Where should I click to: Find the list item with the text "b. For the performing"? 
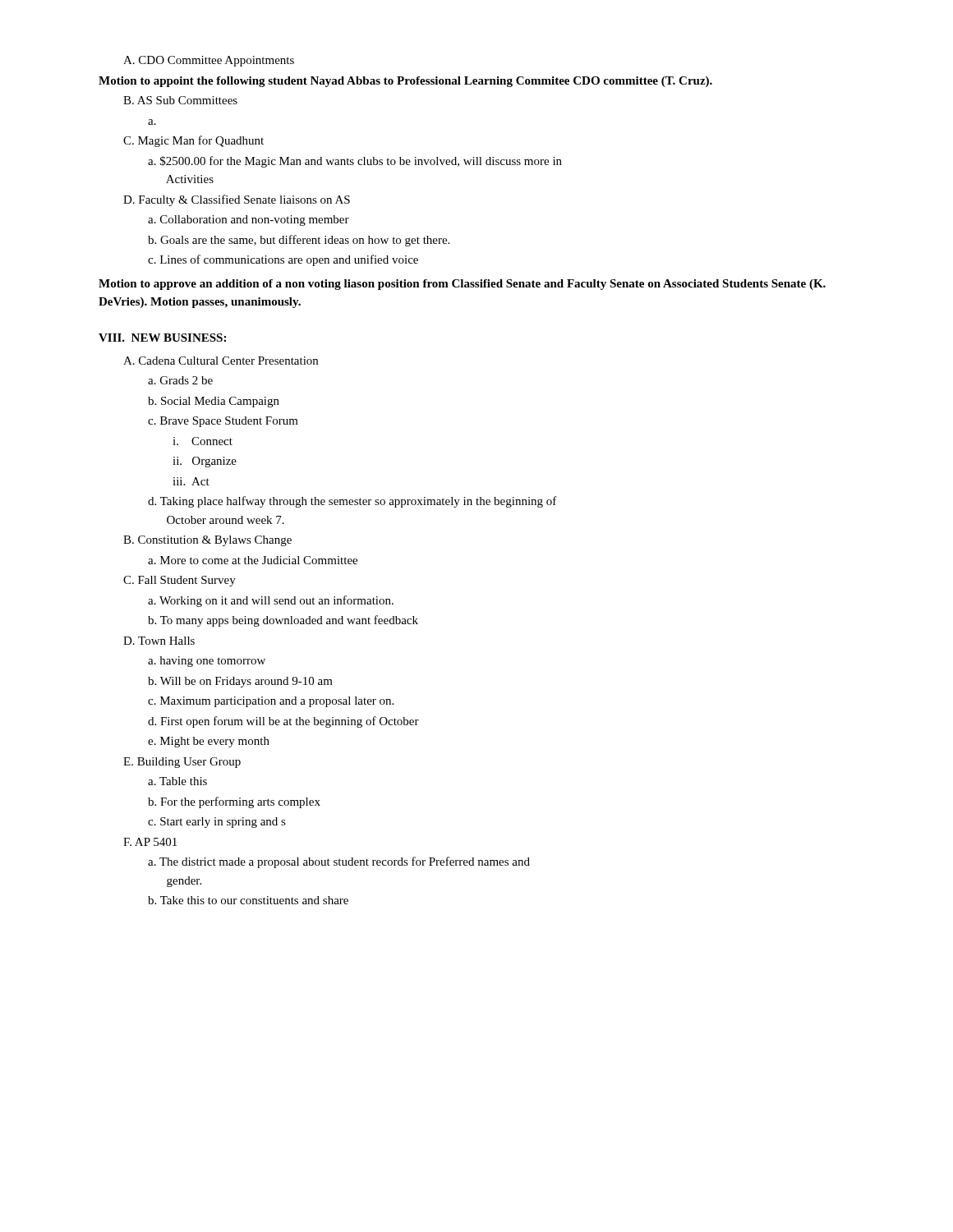[234, 801]
